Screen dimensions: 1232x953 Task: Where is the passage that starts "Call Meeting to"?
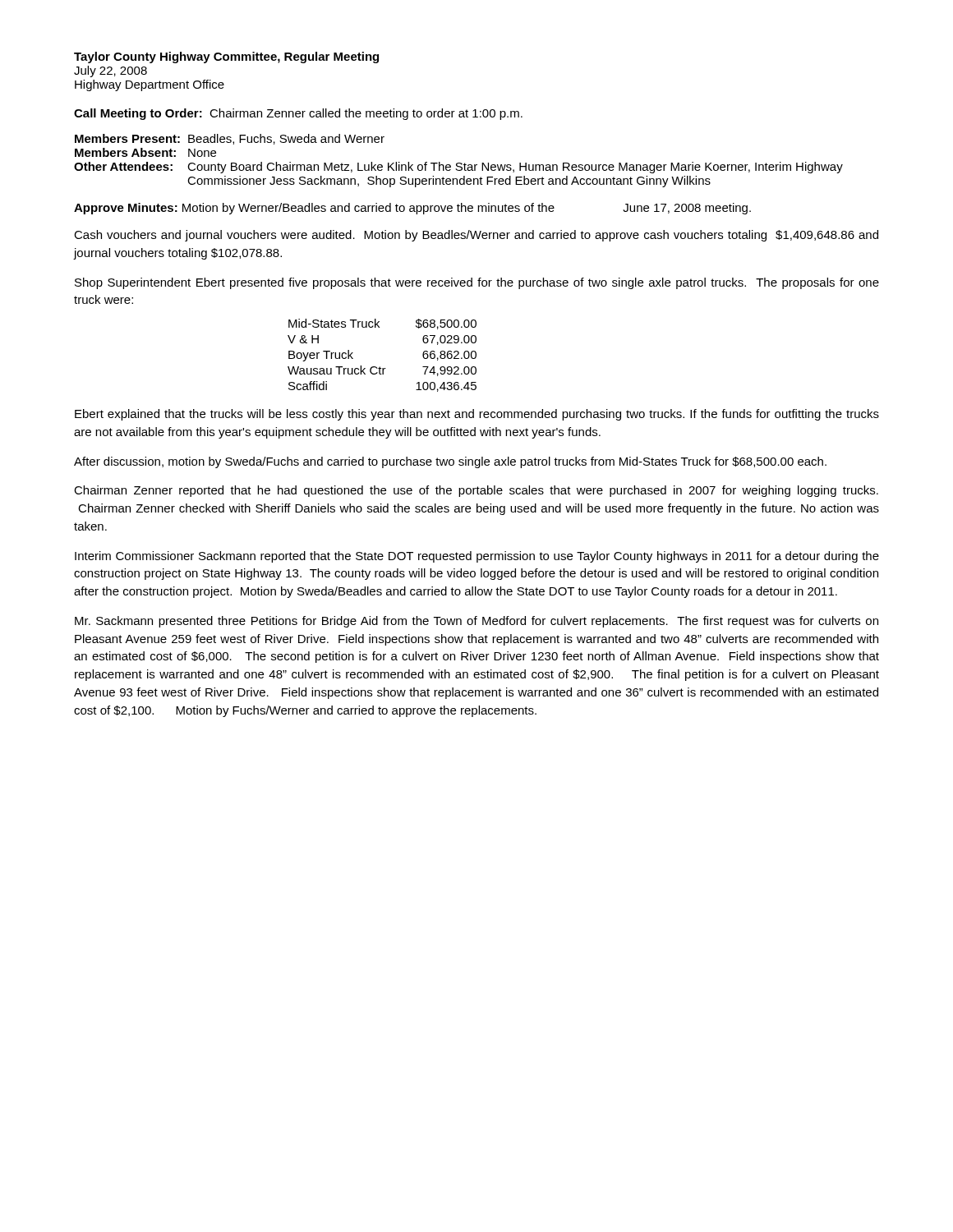coord(299,113)
